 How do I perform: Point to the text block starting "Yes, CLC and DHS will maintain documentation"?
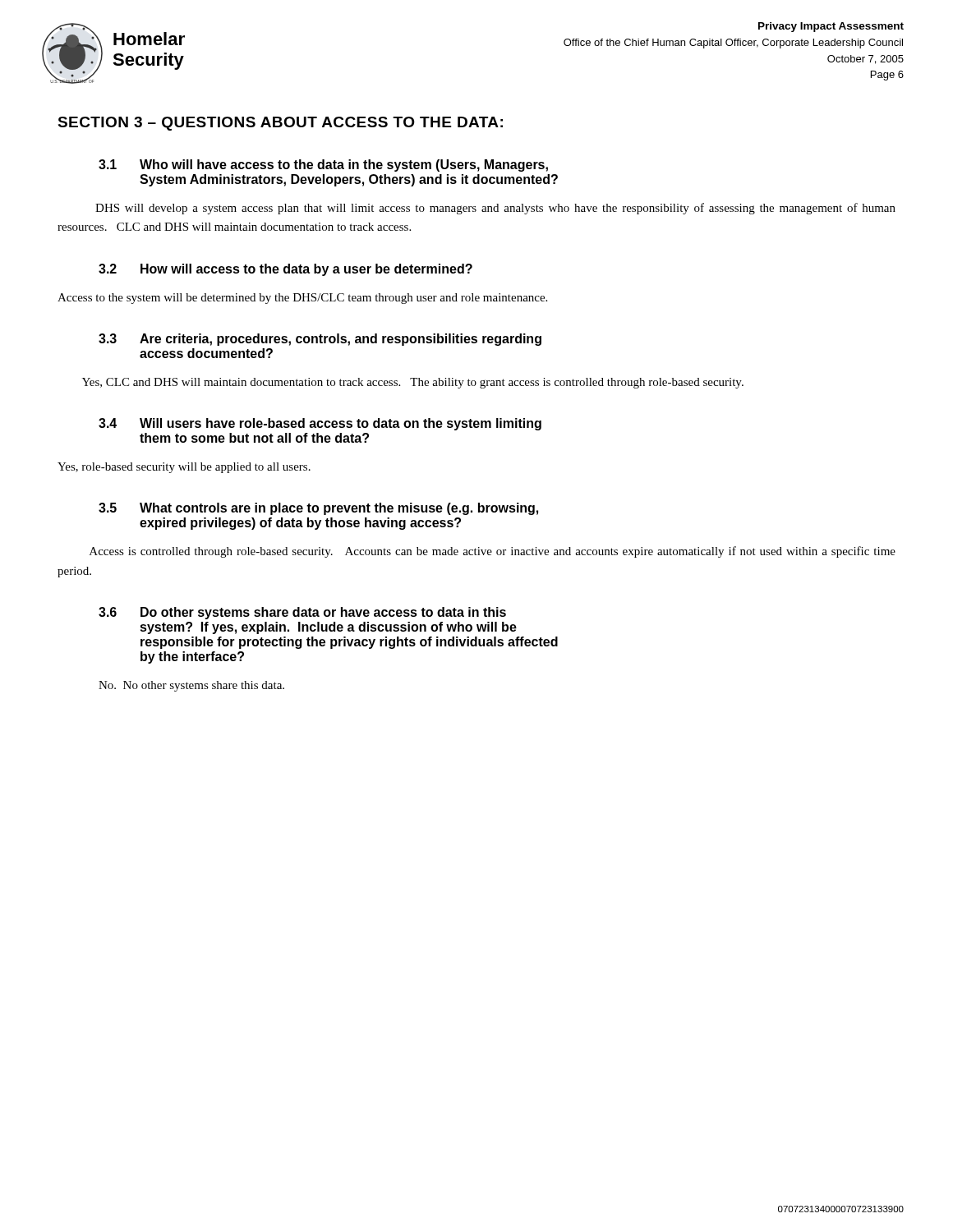(401, 382)
